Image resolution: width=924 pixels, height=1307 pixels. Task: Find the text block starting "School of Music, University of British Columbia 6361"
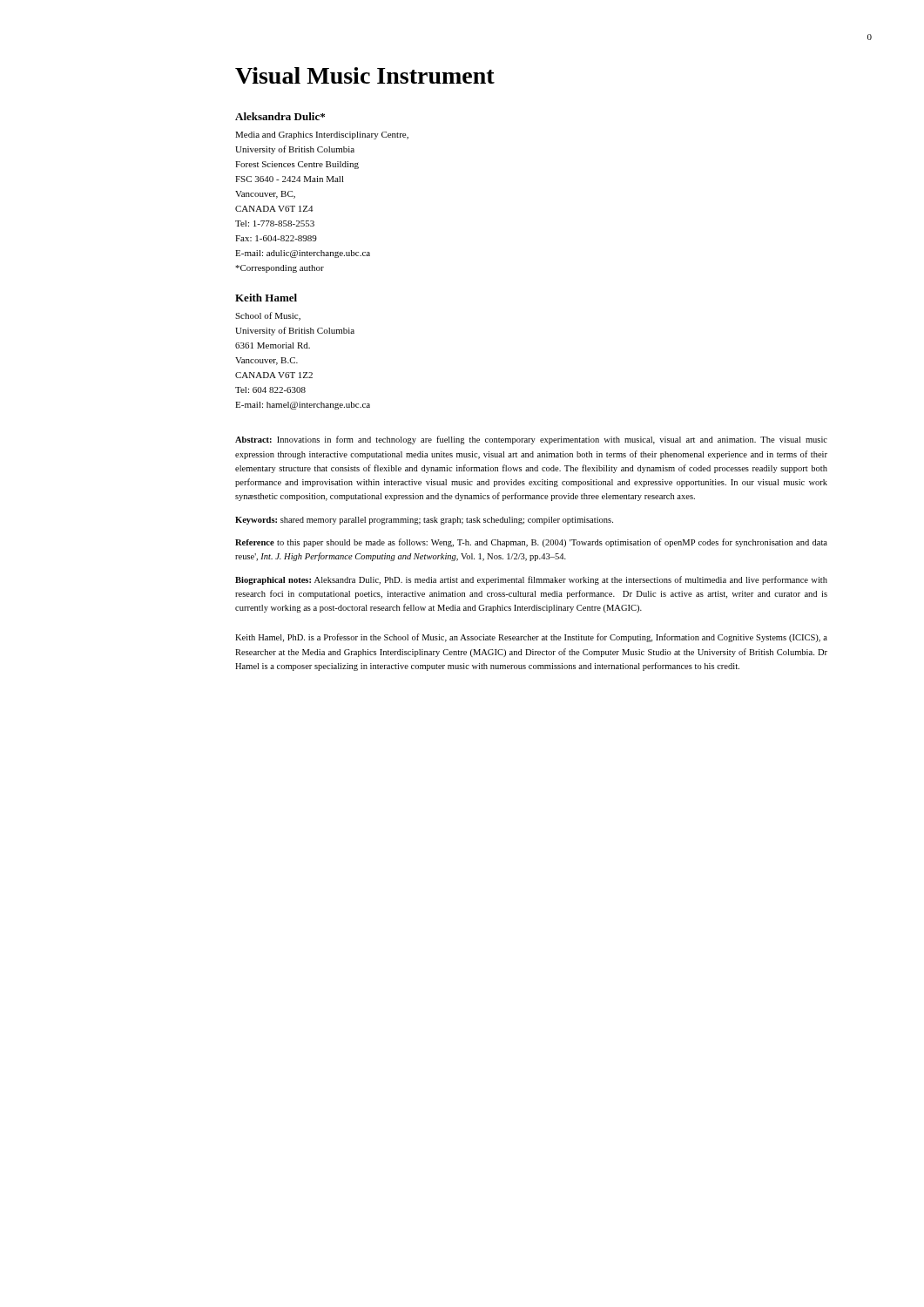pyautogui.click(x=303, y=360)
